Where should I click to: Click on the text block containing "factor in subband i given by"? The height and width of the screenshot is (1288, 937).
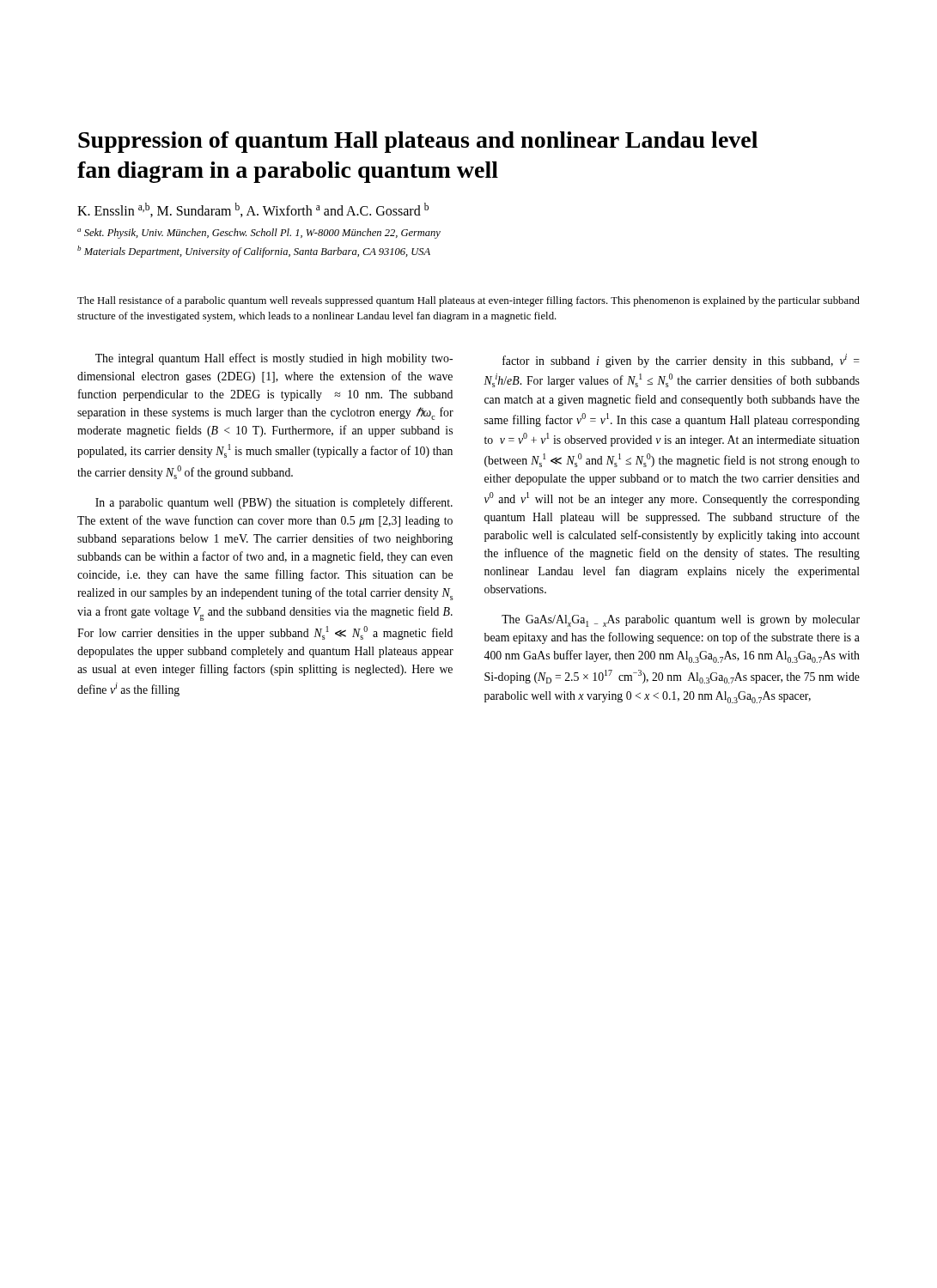(672, 528)
